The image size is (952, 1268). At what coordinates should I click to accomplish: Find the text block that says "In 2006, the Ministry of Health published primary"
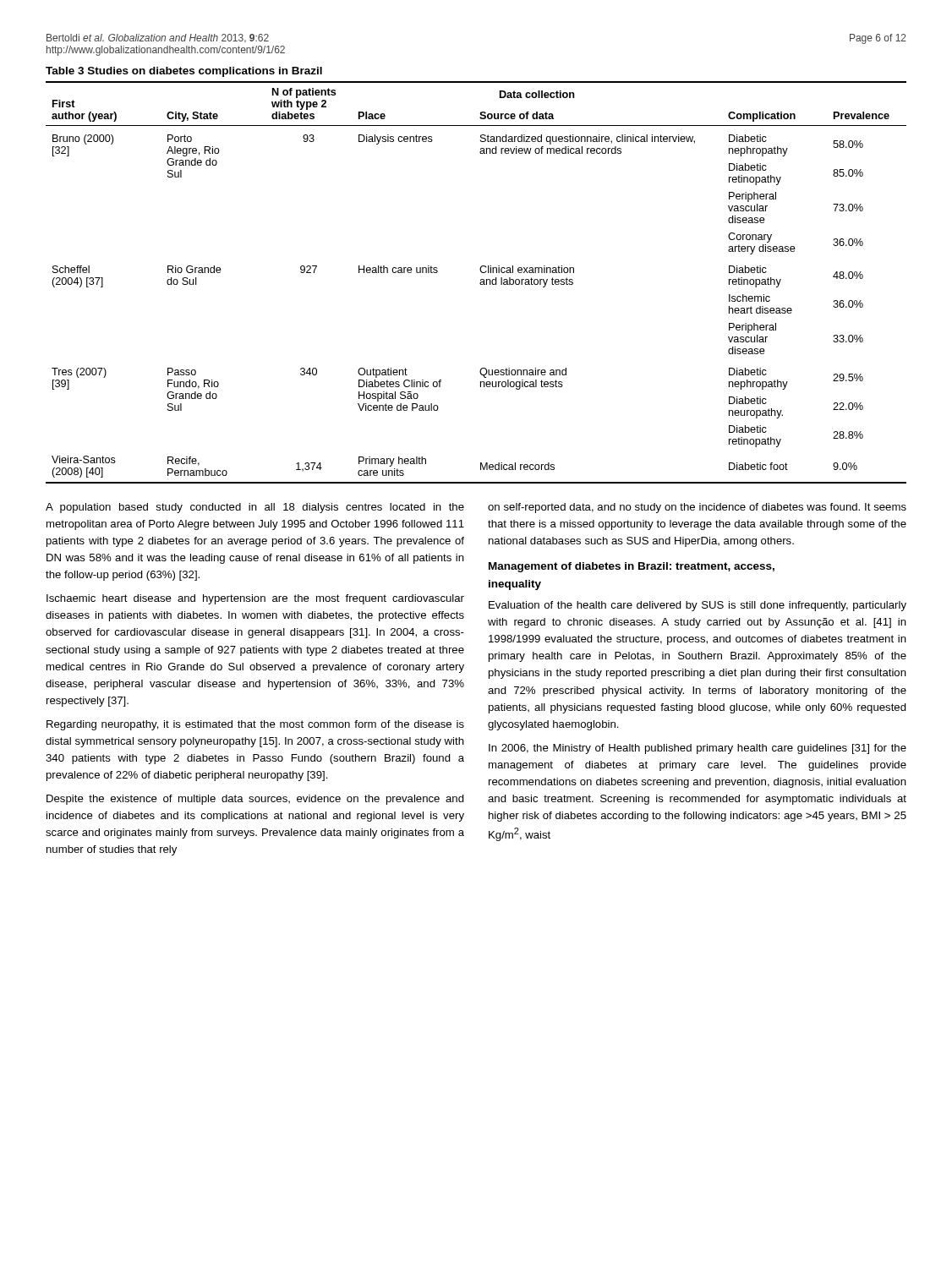(x=697, y=792)
